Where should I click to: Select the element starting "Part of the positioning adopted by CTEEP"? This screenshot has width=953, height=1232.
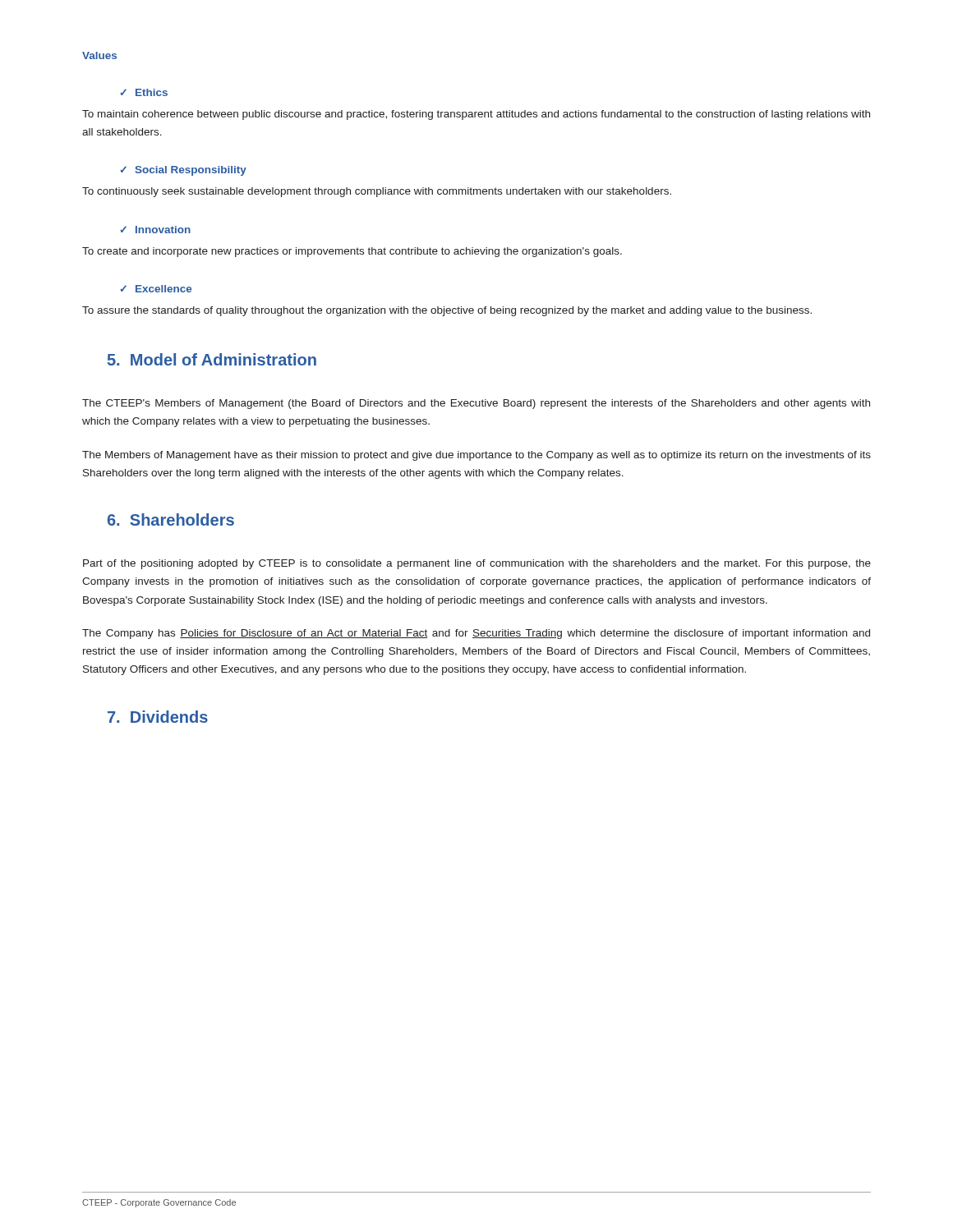tap(476, 581)
